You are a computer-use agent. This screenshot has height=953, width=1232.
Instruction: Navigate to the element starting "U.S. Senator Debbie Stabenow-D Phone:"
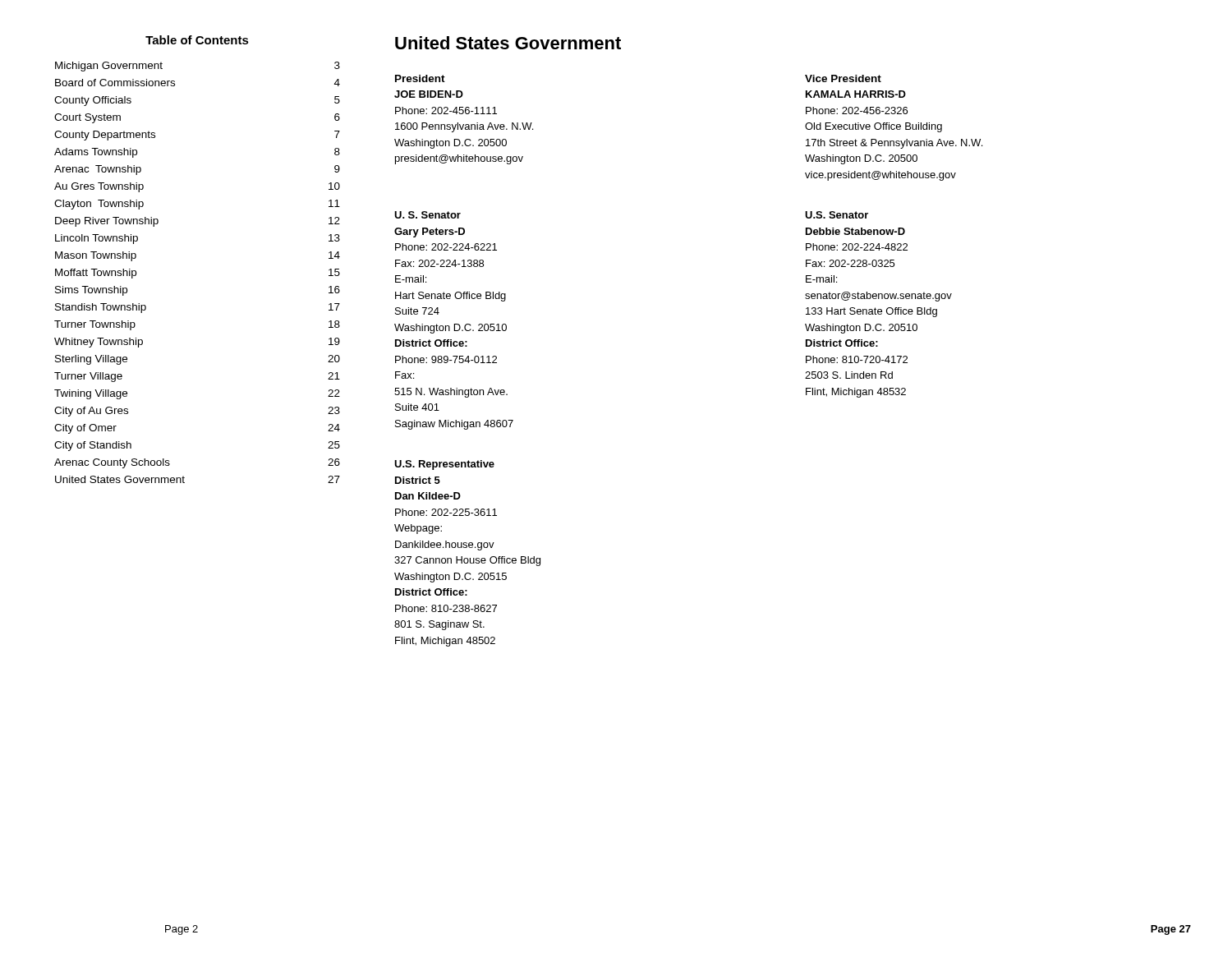point(837,215)
